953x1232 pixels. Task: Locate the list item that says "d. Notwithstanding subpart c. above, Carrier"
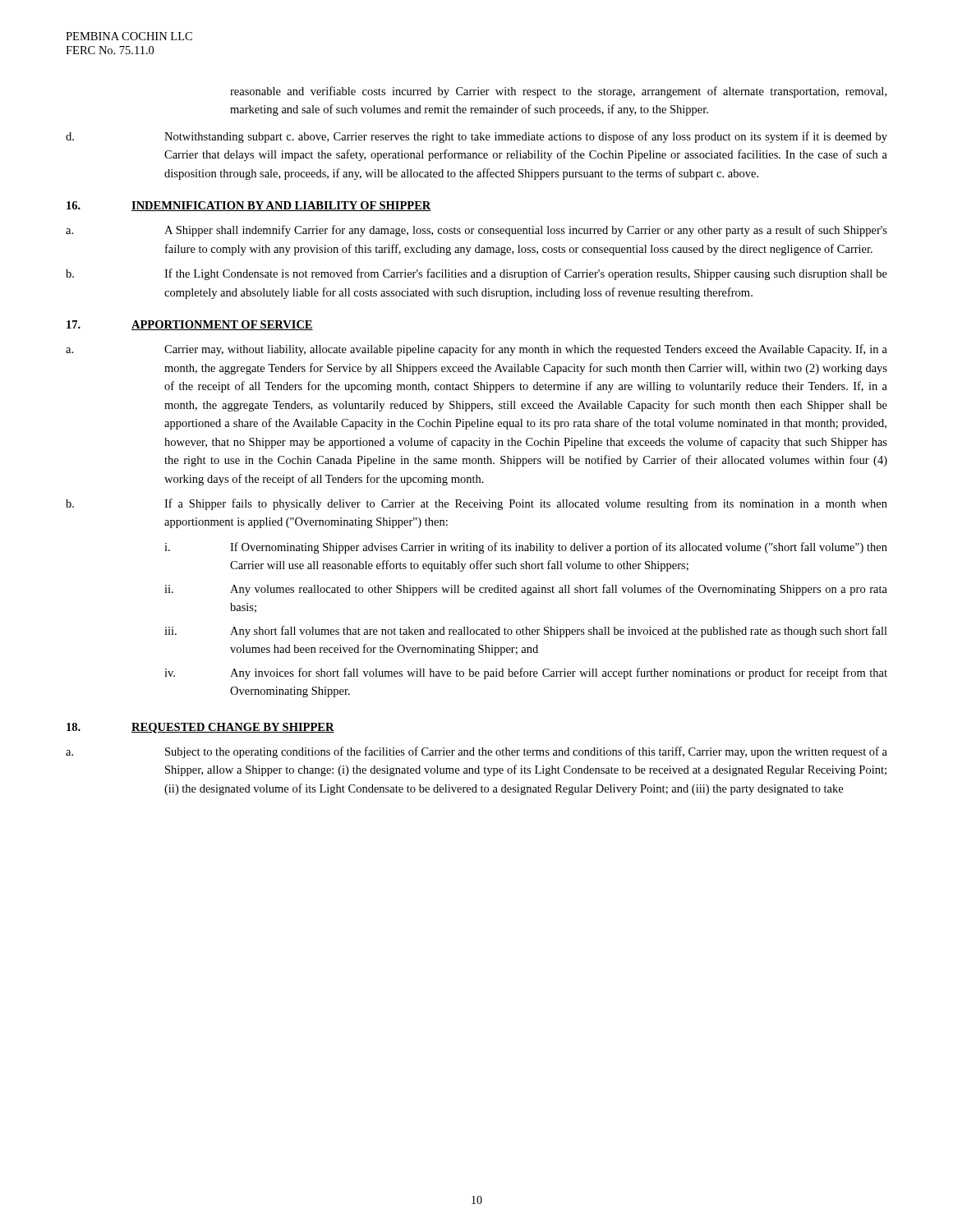coord(476,155)
